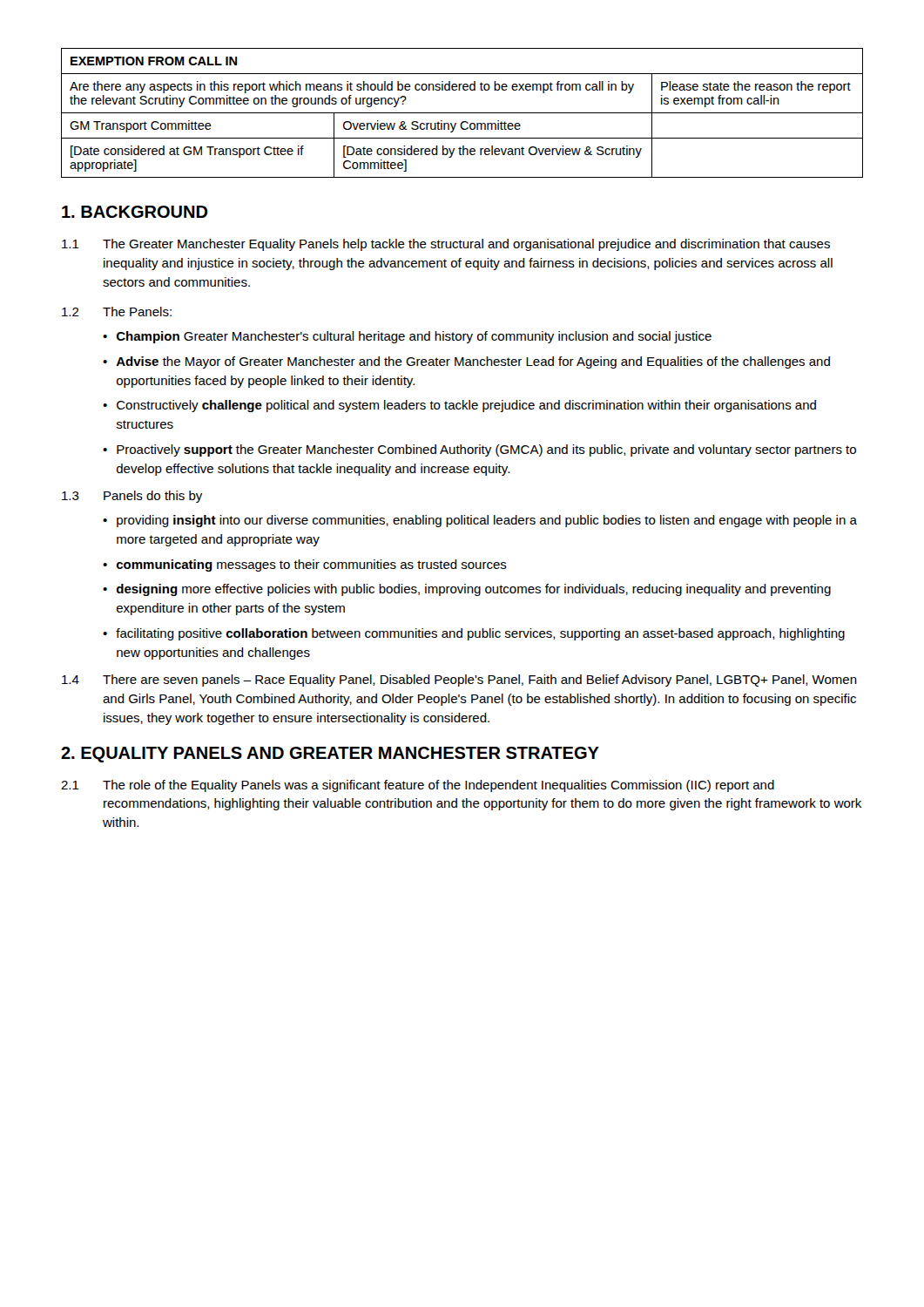
Task: Locate the table with the text "EXEMPTION FROM CALL"
Action: tap(462, 113)
